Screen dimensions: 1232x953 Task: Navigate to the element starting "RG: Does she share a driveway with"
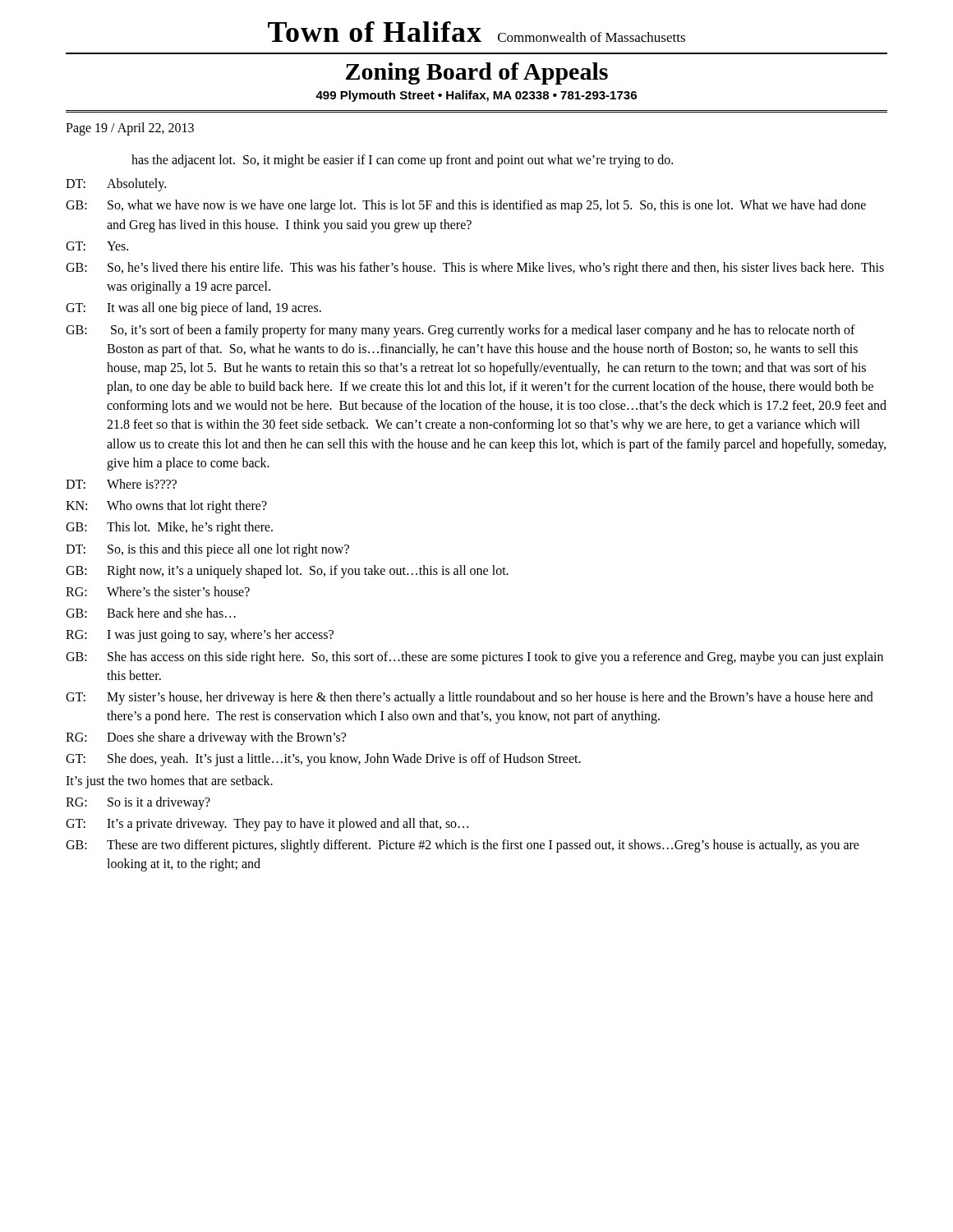(x=206, y=738)
